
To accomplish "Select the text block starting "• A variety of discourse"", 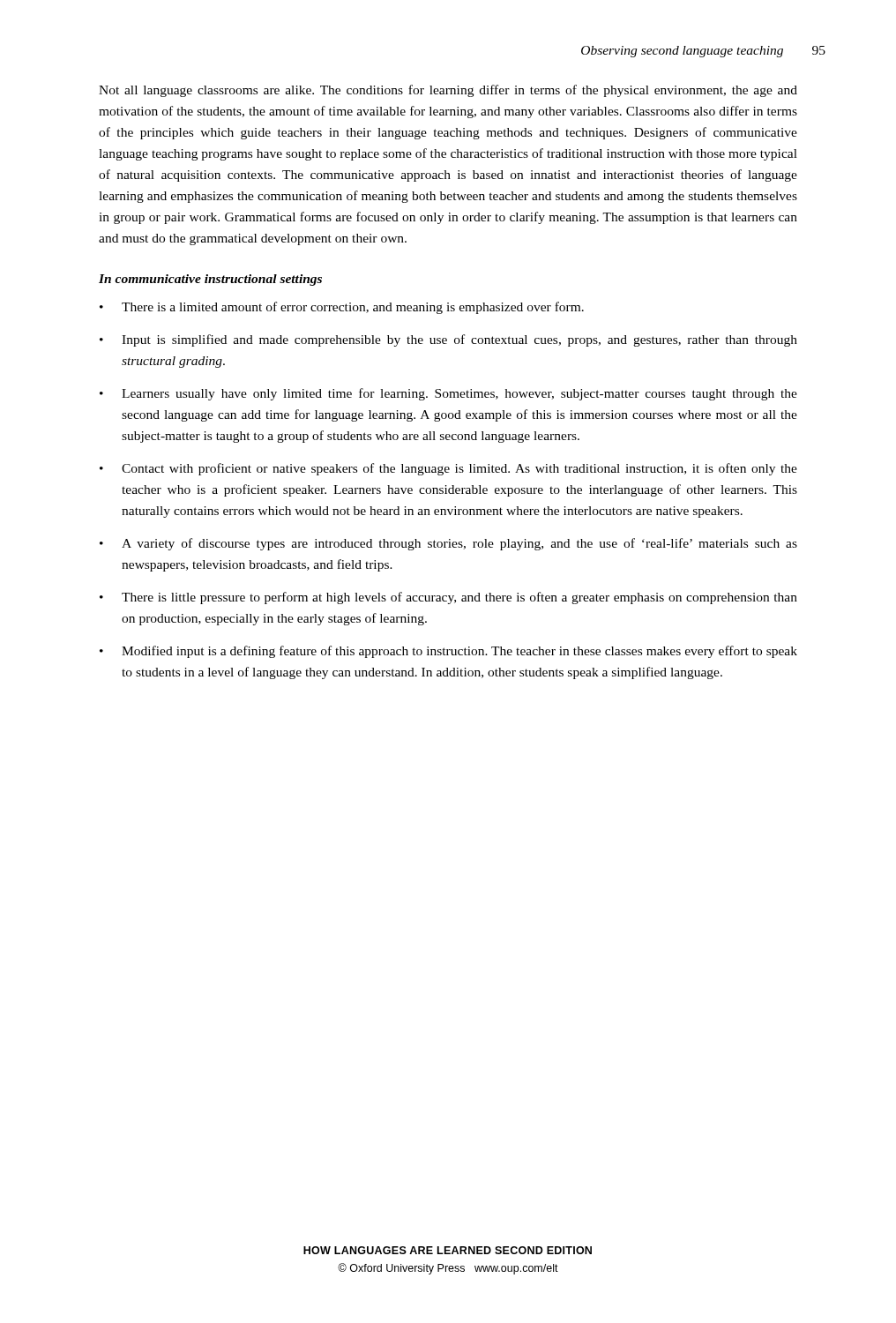I will (448, 554).
